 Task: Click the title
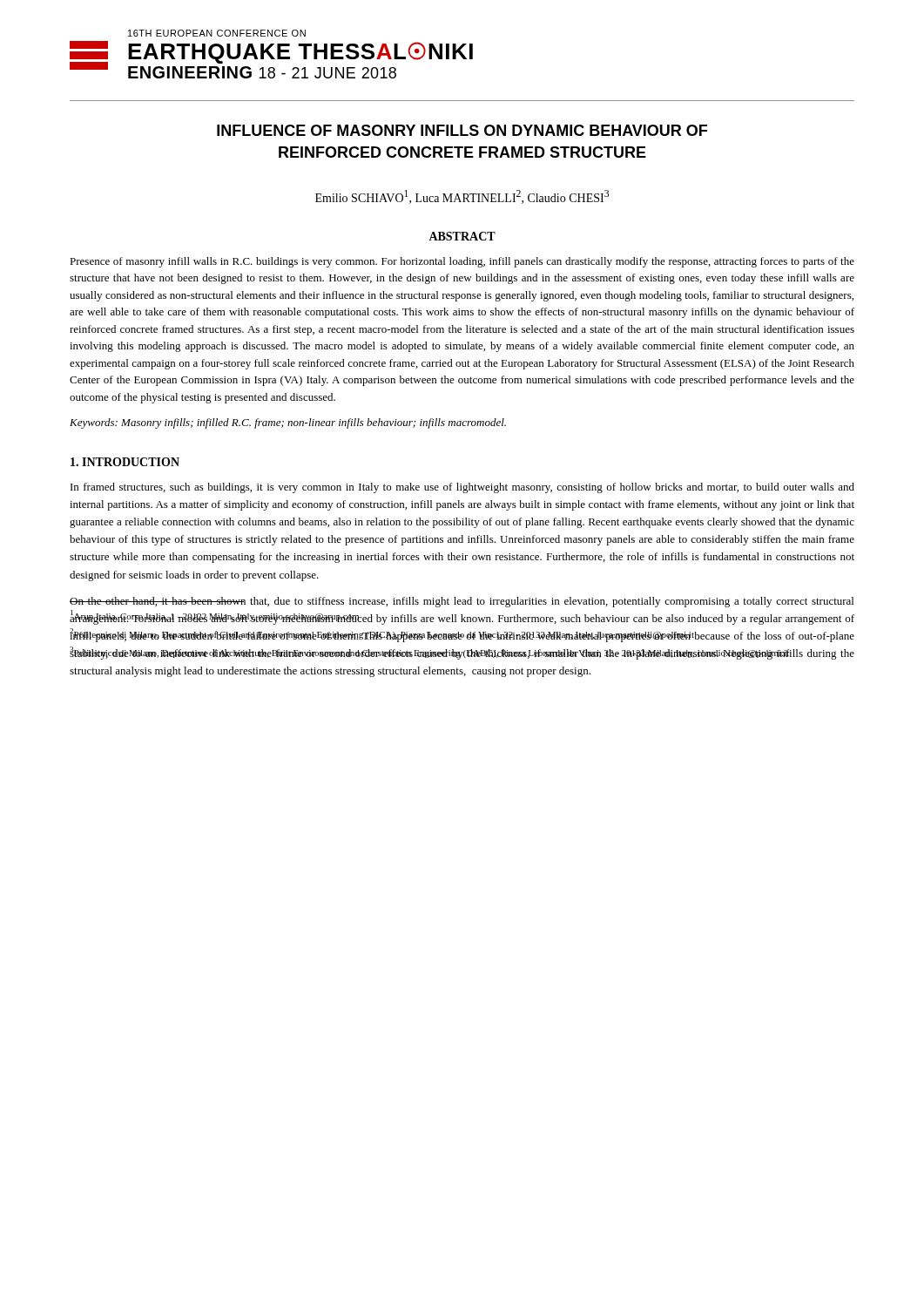(x=462, y=141)
